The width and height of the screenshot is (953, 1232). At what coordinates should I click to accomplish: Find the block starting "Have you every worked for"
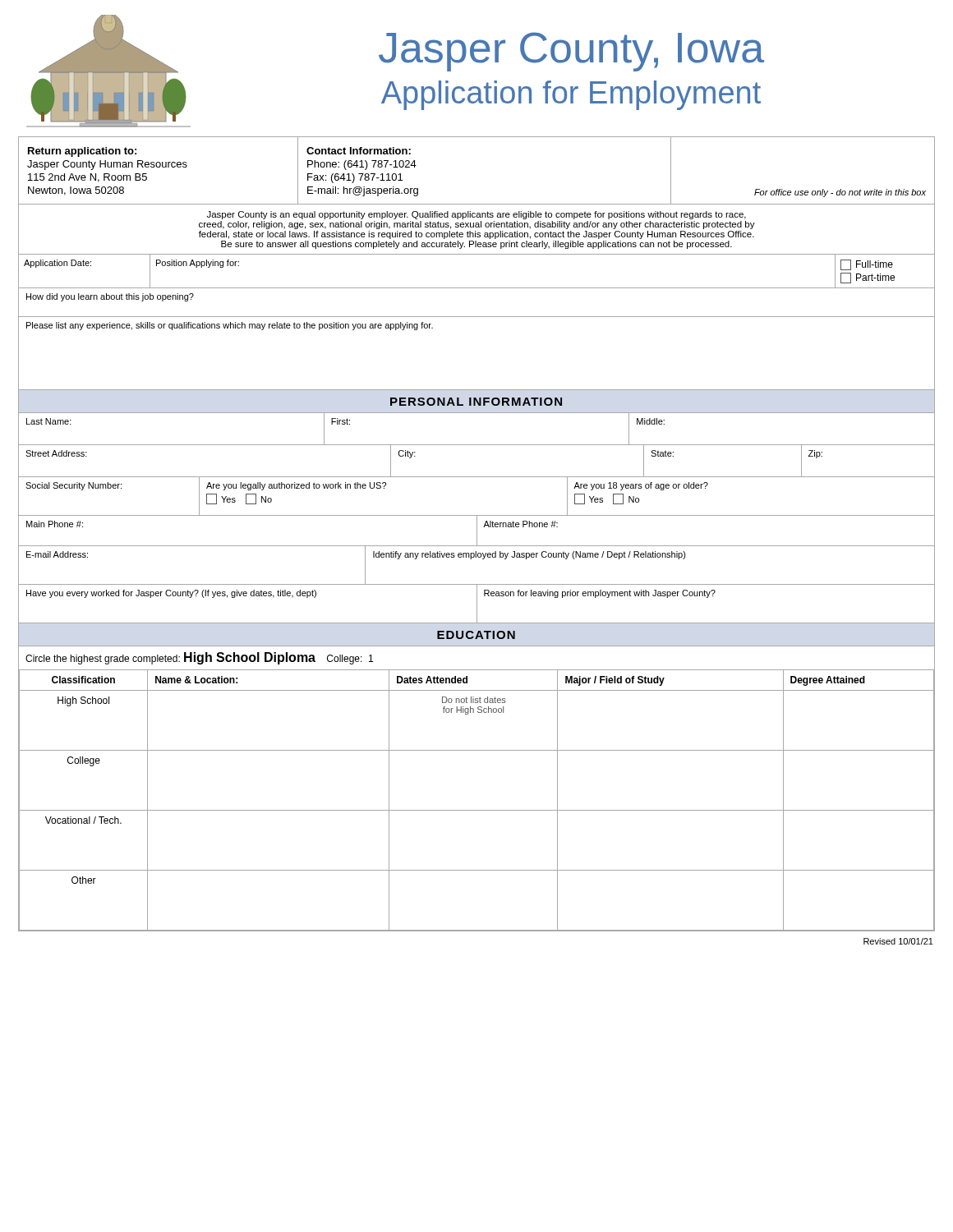pyautogui.click(x=476, y=604)
